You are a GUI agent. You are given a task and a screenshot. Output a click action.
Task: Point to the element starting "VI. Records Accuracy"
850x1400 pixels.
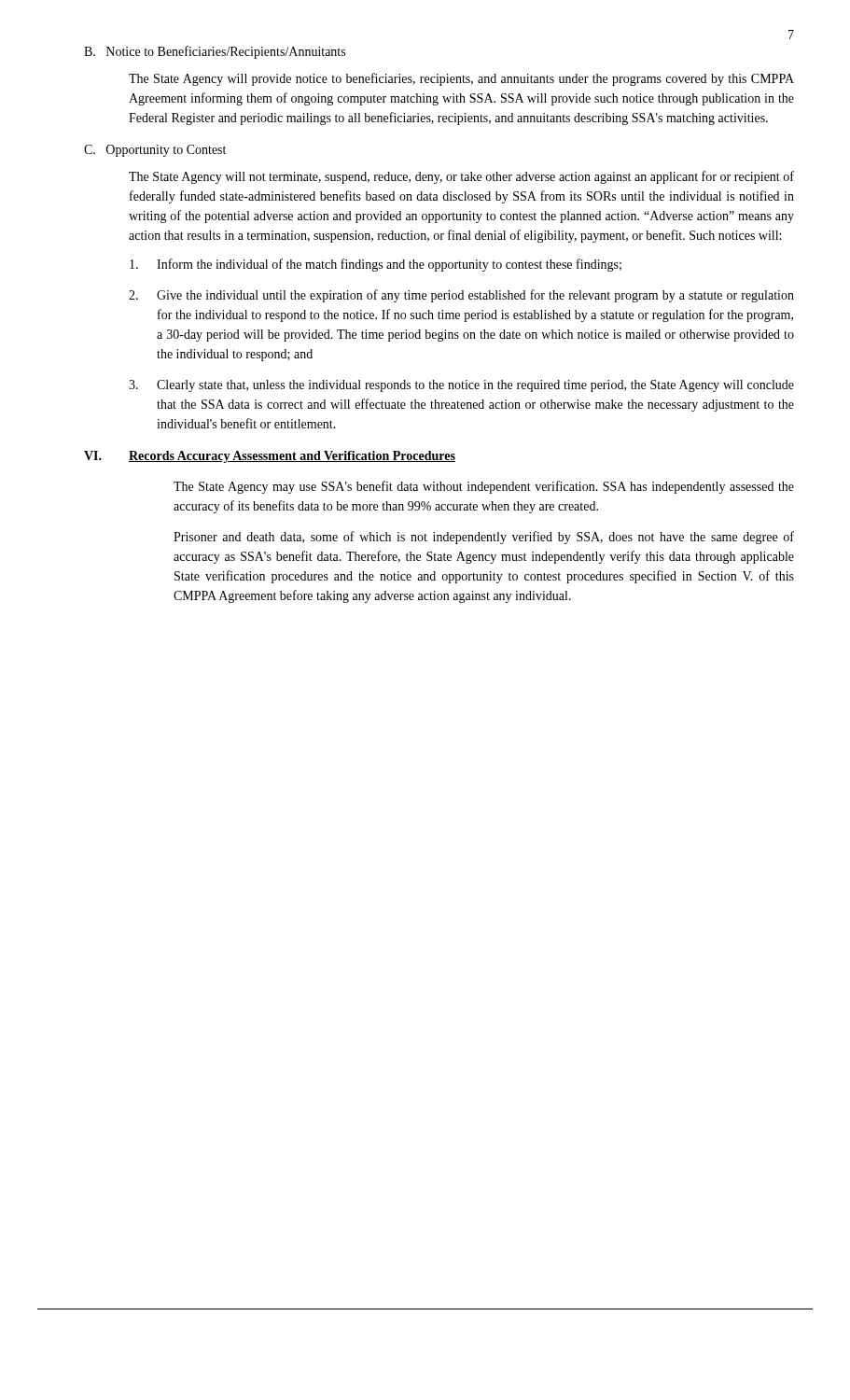click(x=270, y=456)
